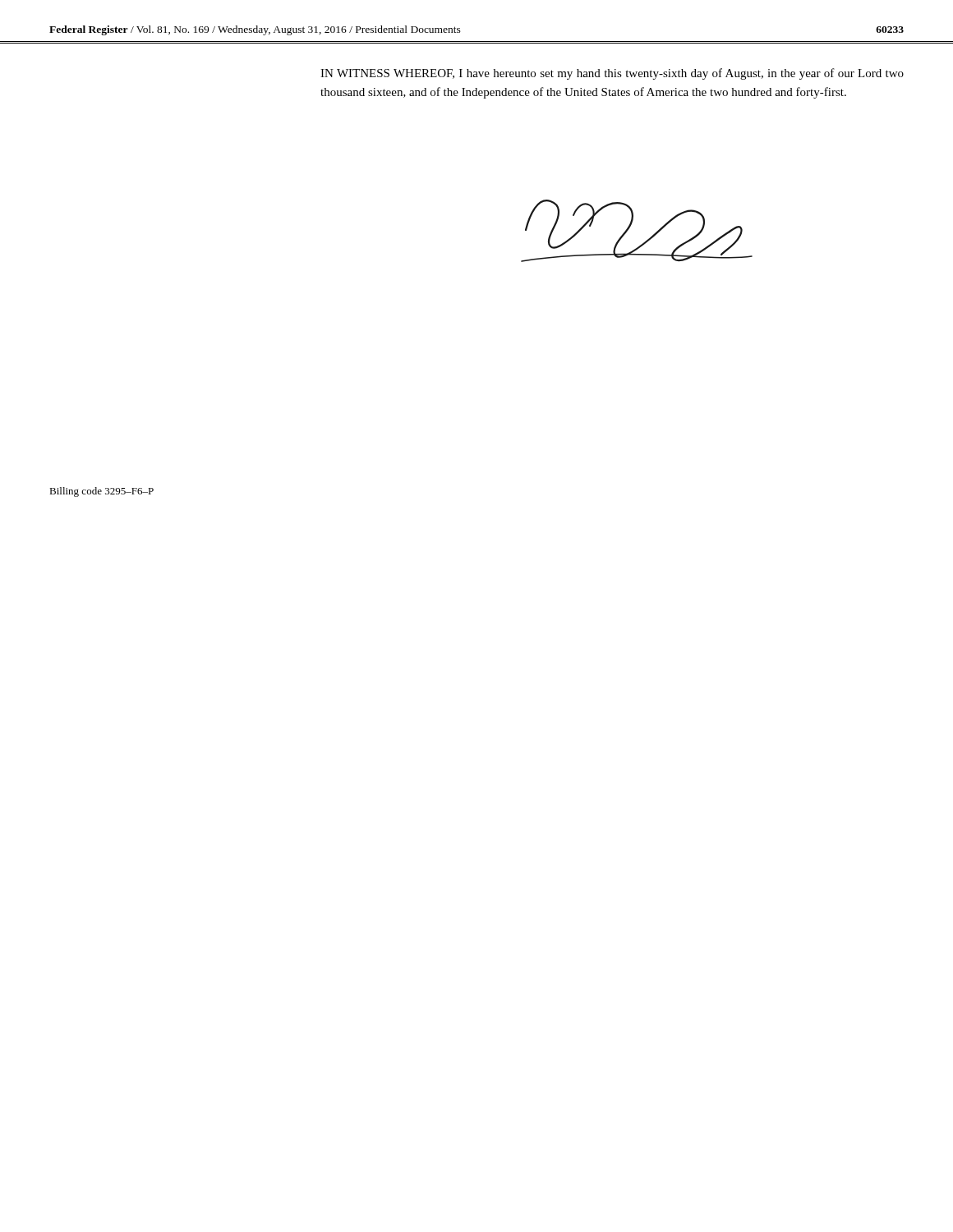Click on the text block starting "IN WITNESS WHEREOF, I have"
Screen dimensions: 1232x953
[612, 83]
